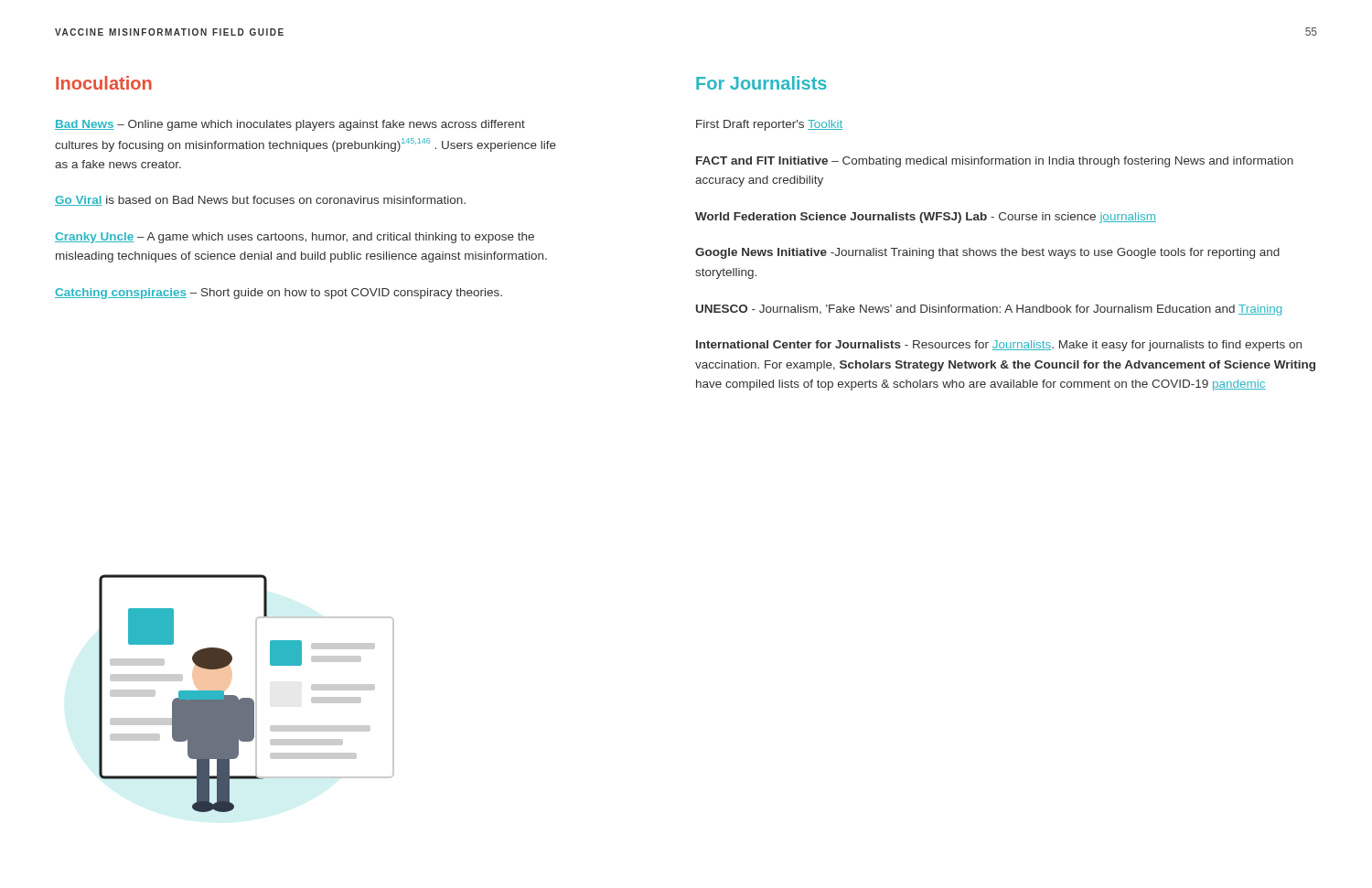The image size is (1372, 888).
Task: Select the text block starting "For Journalists"
Action: [x=761, y=83]
